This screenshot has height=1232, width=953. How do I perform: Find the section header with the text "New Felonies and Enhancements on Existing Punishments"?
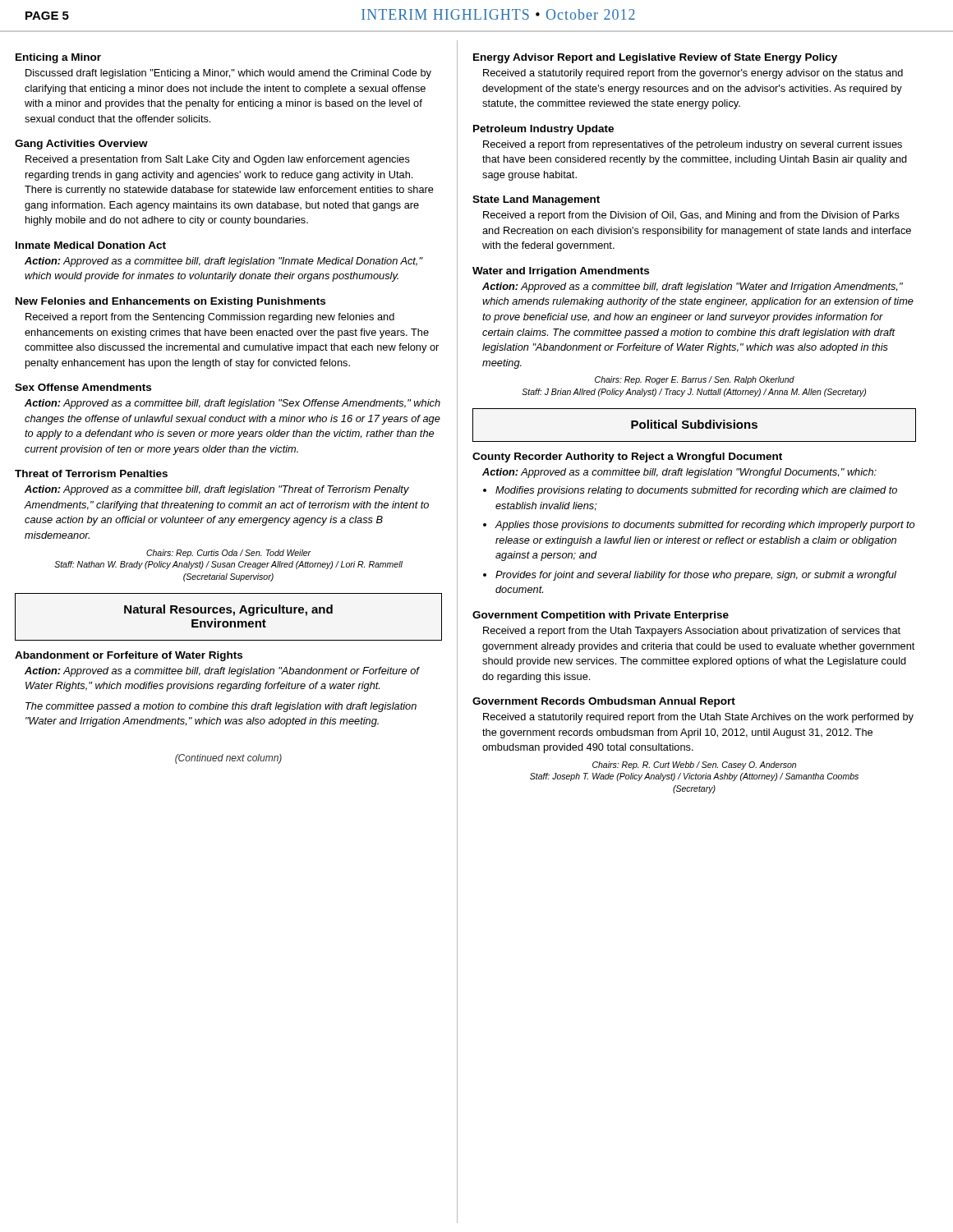coord(170,301)
